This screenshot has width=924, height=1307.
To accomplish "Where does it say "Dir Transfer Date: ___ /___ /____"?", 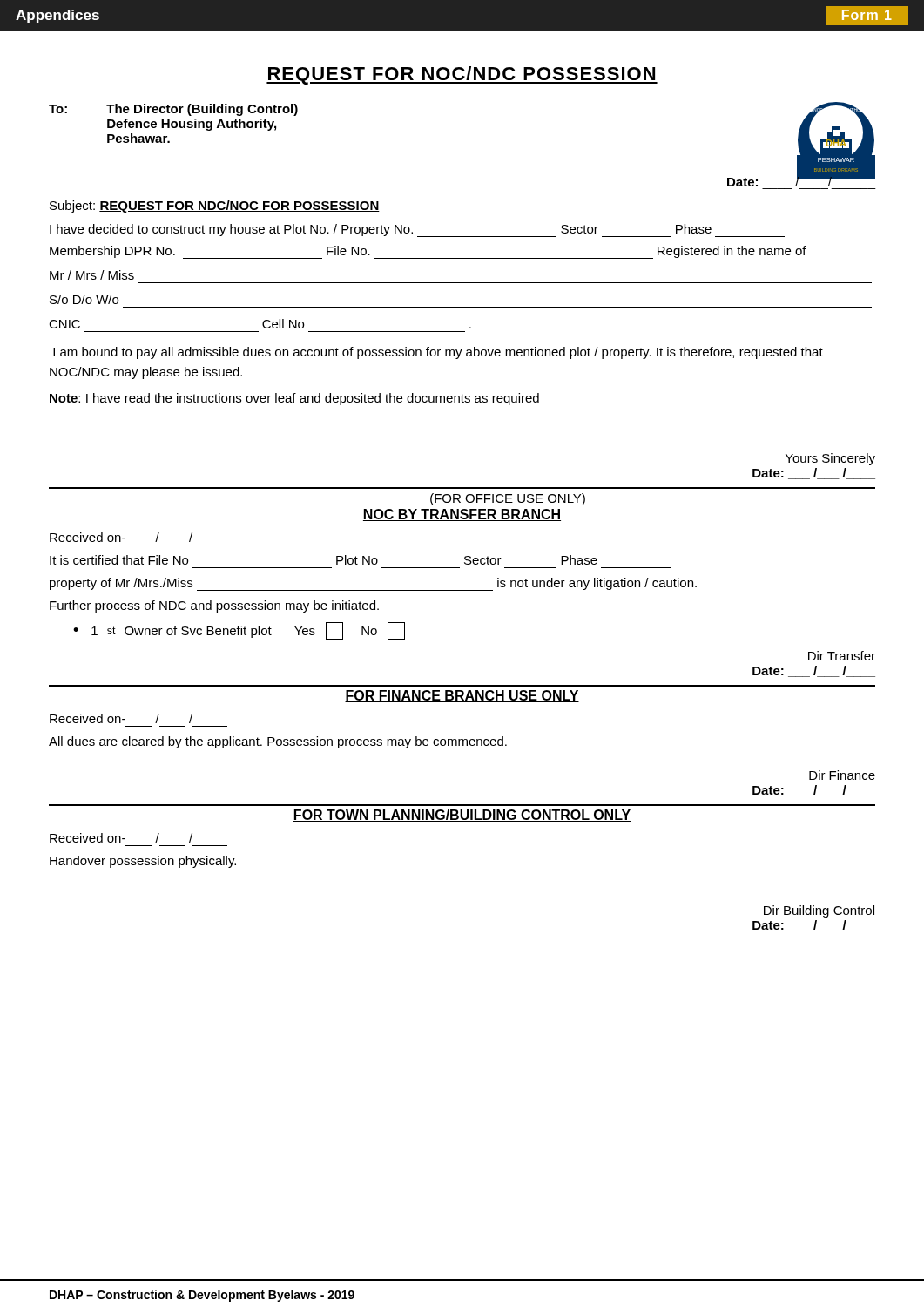I will click(813, 663).
